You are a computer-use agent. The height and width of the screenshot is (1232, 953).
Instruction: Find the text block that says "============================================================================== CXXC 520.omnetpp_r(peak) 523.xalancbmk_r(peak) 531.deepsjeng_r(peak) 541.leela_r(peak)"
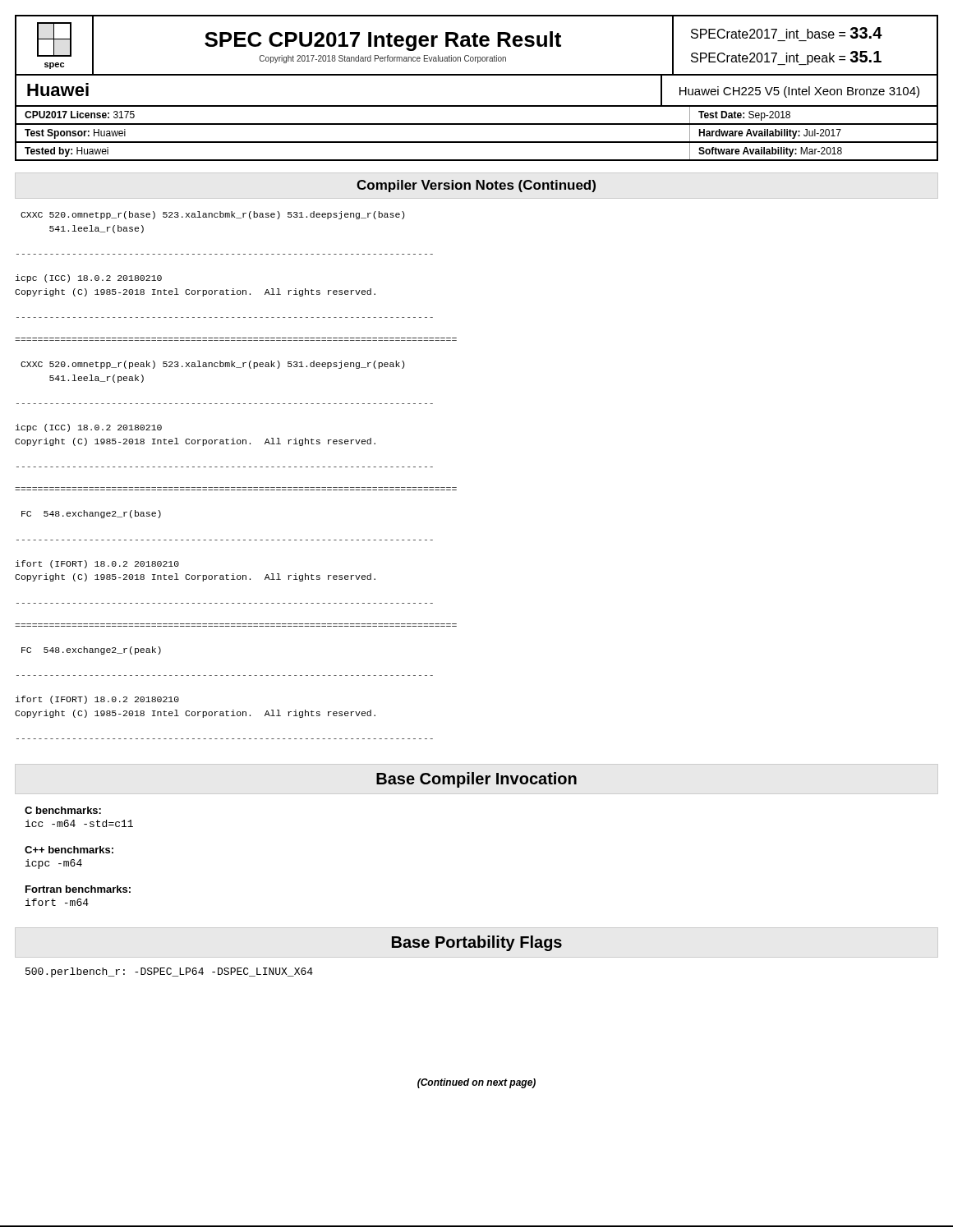[212, 365]
